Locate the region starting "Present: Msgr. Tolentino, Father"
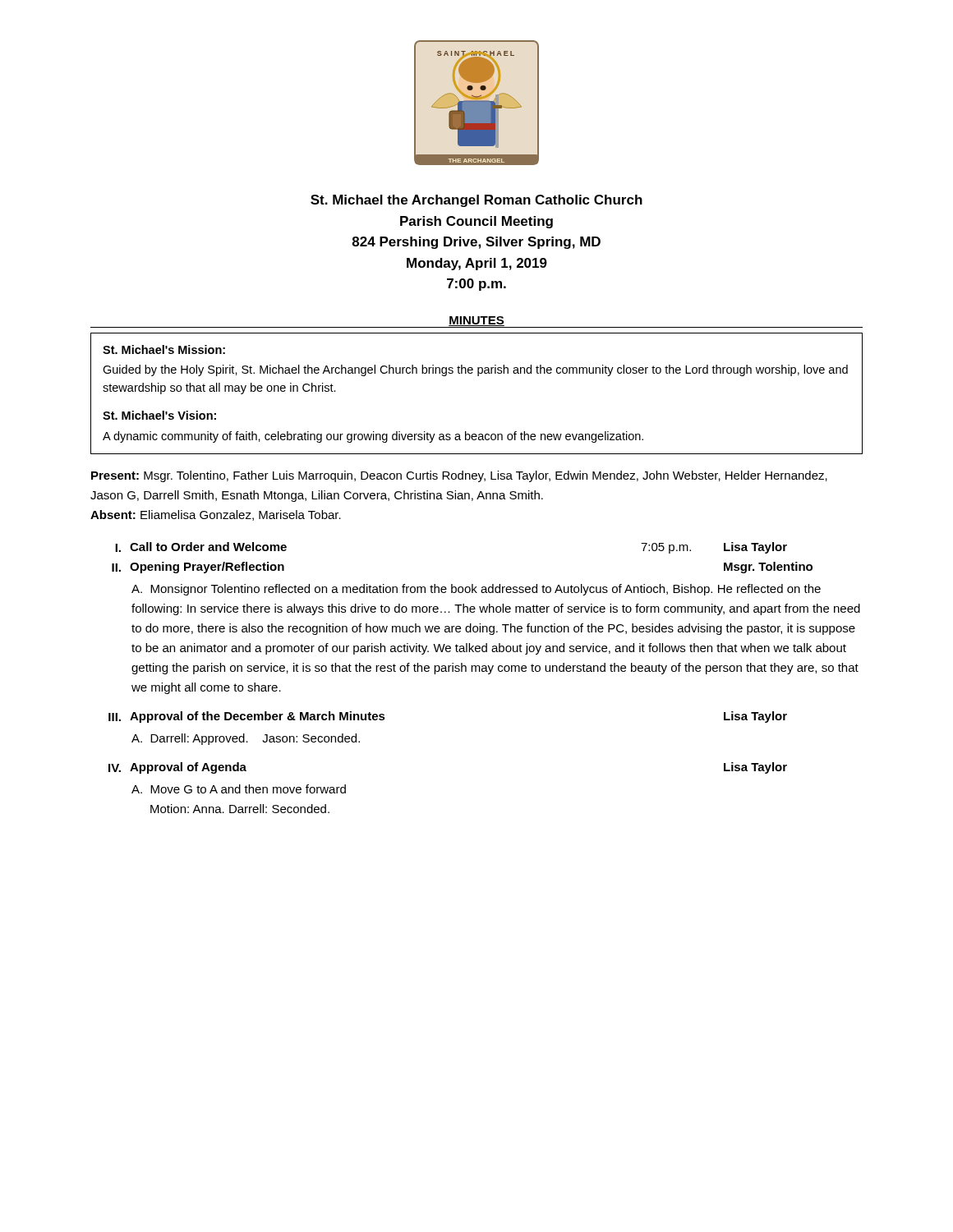953x1232 pixels. (x=459, y=495)
